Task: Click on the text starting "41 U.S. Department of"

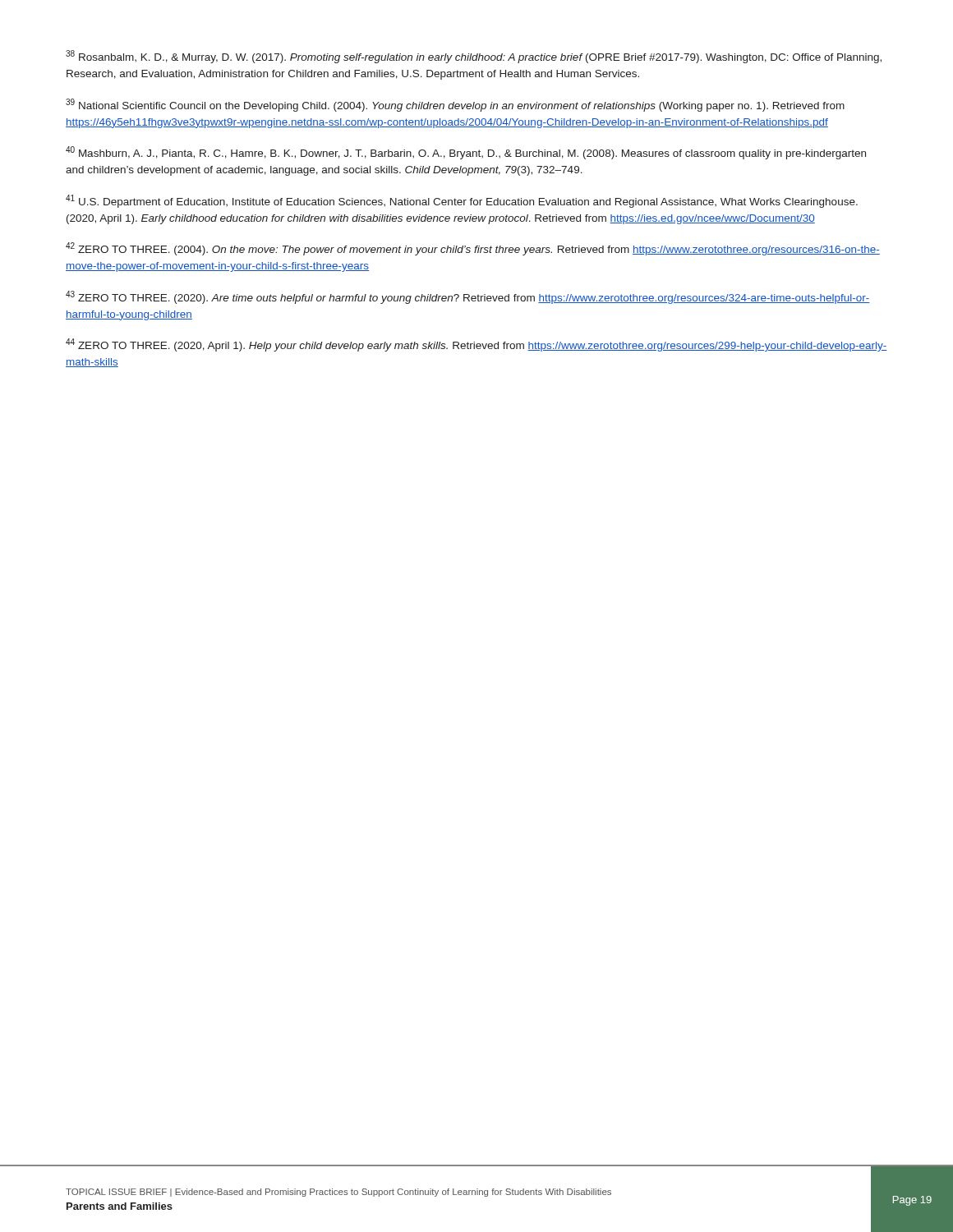Action: (x=462, y=209)
